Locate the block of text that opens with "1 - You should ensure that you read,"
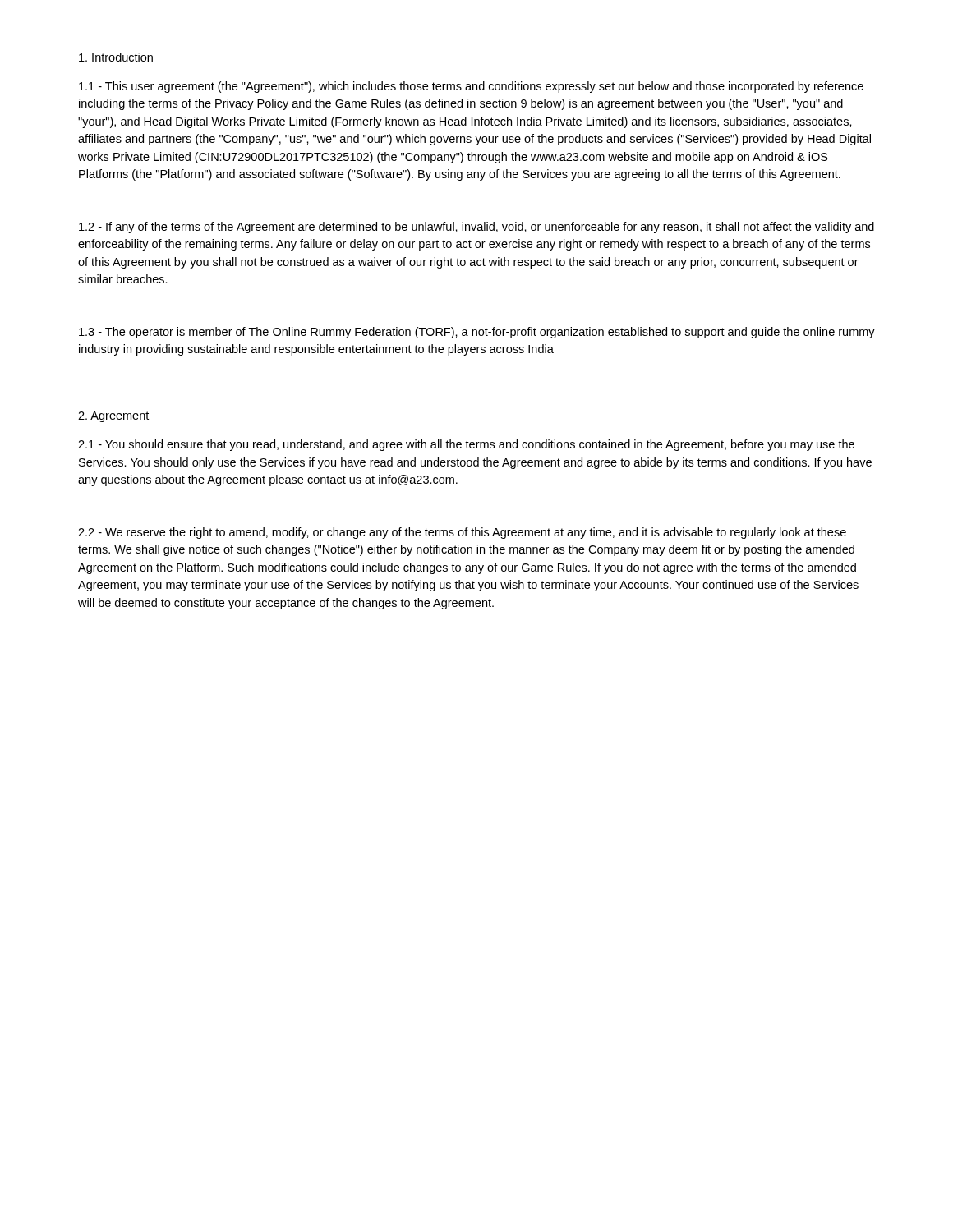Image resolution: width=953 pixels, height=1232 pixels. (475, 462)
